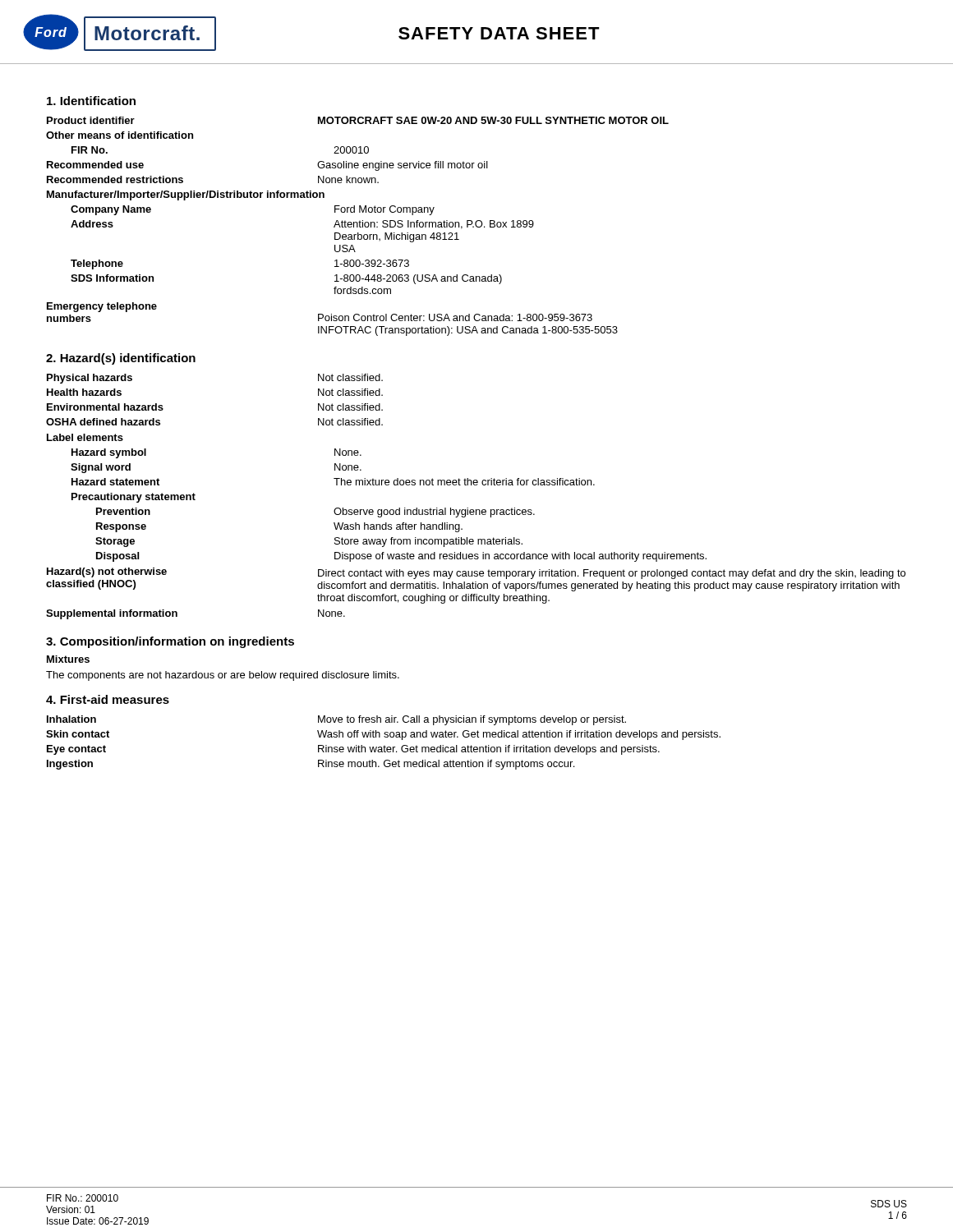Find "Environmental hazards Not classified." on this page

click(106, 407)
